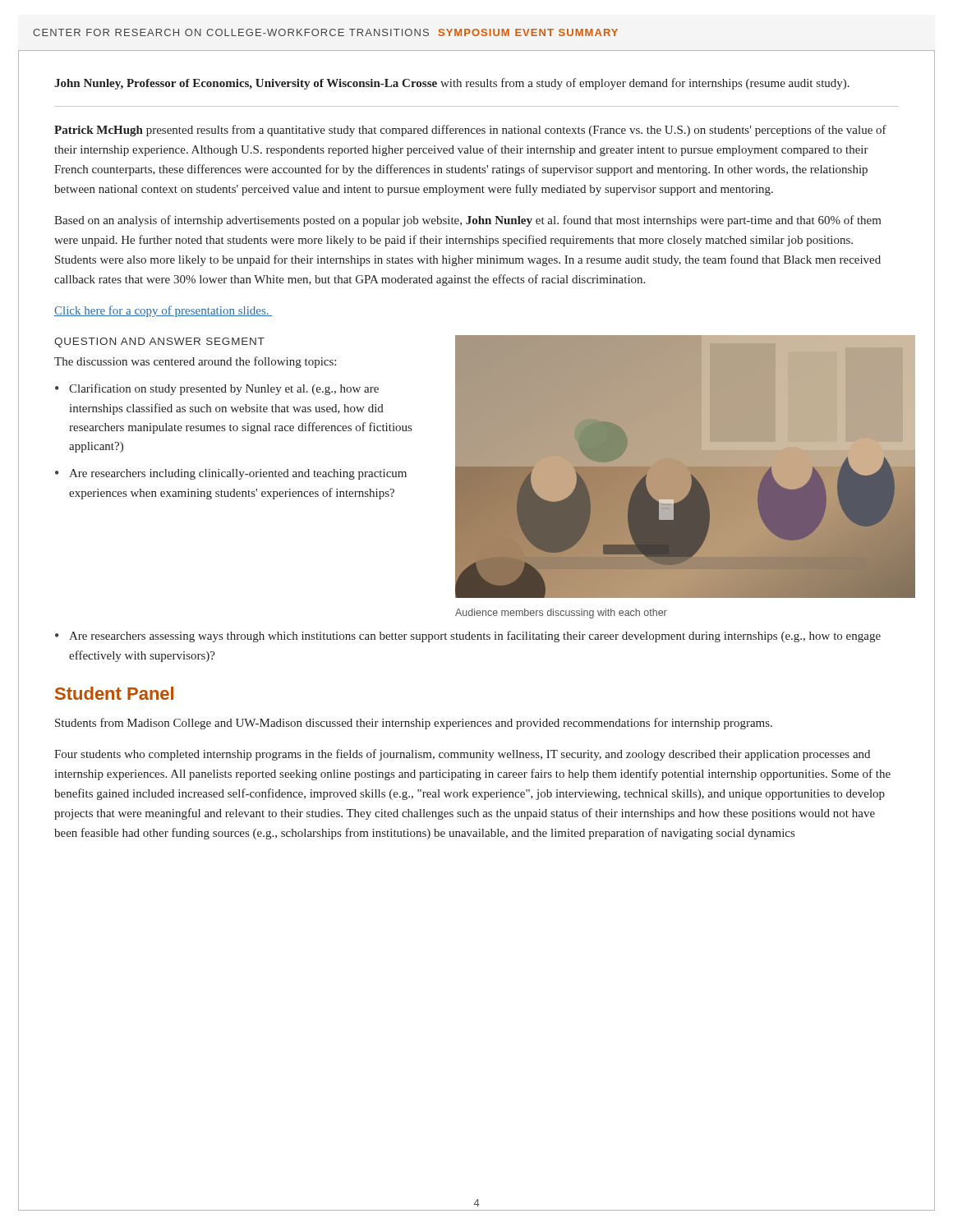The image size is (953, 1232).
Task: Select the text block starting "Patrick McHugh presented results from a quantitative study"
Action: click(x=470, y=160)
